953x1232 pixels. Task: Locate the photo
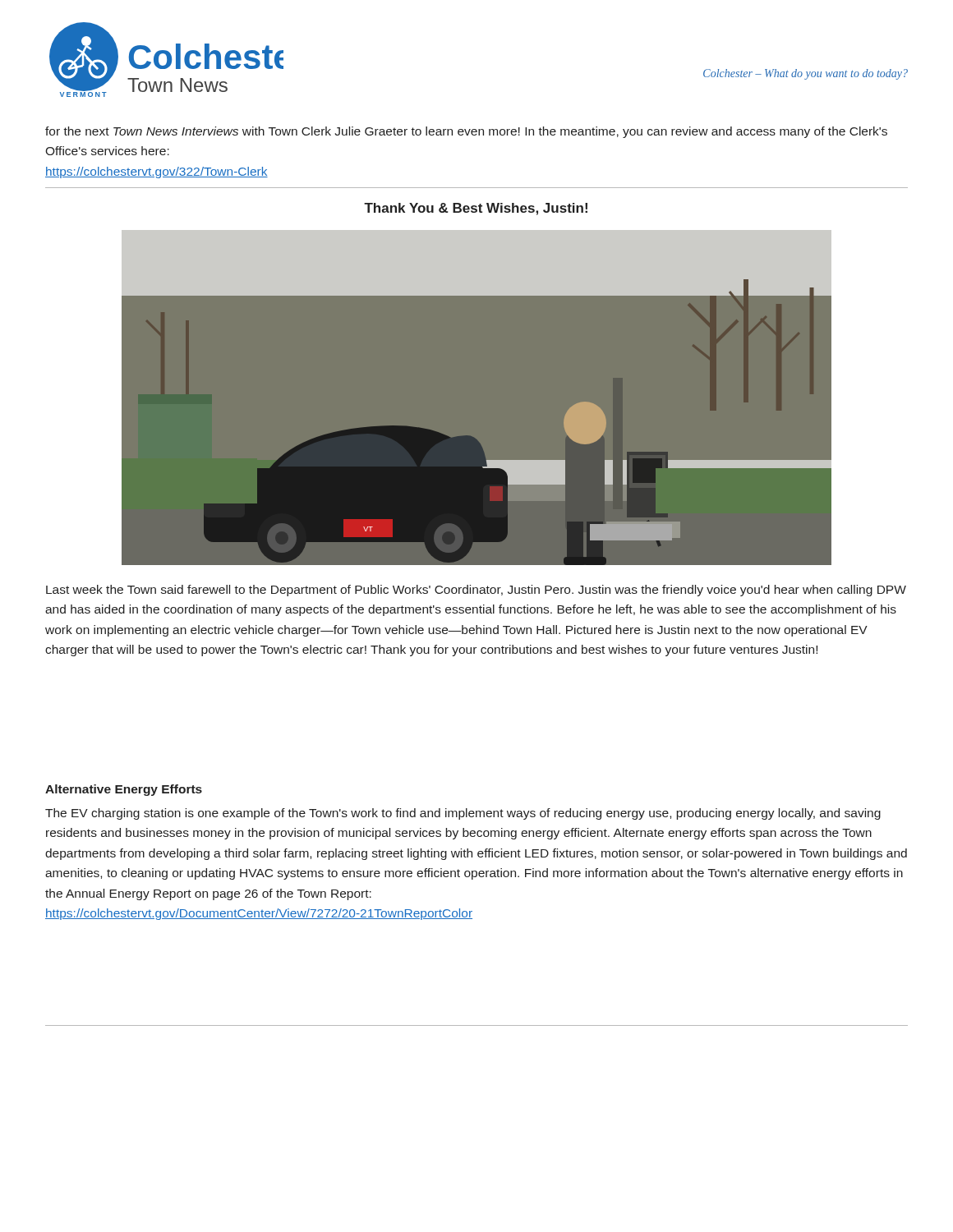click(476, 399)
